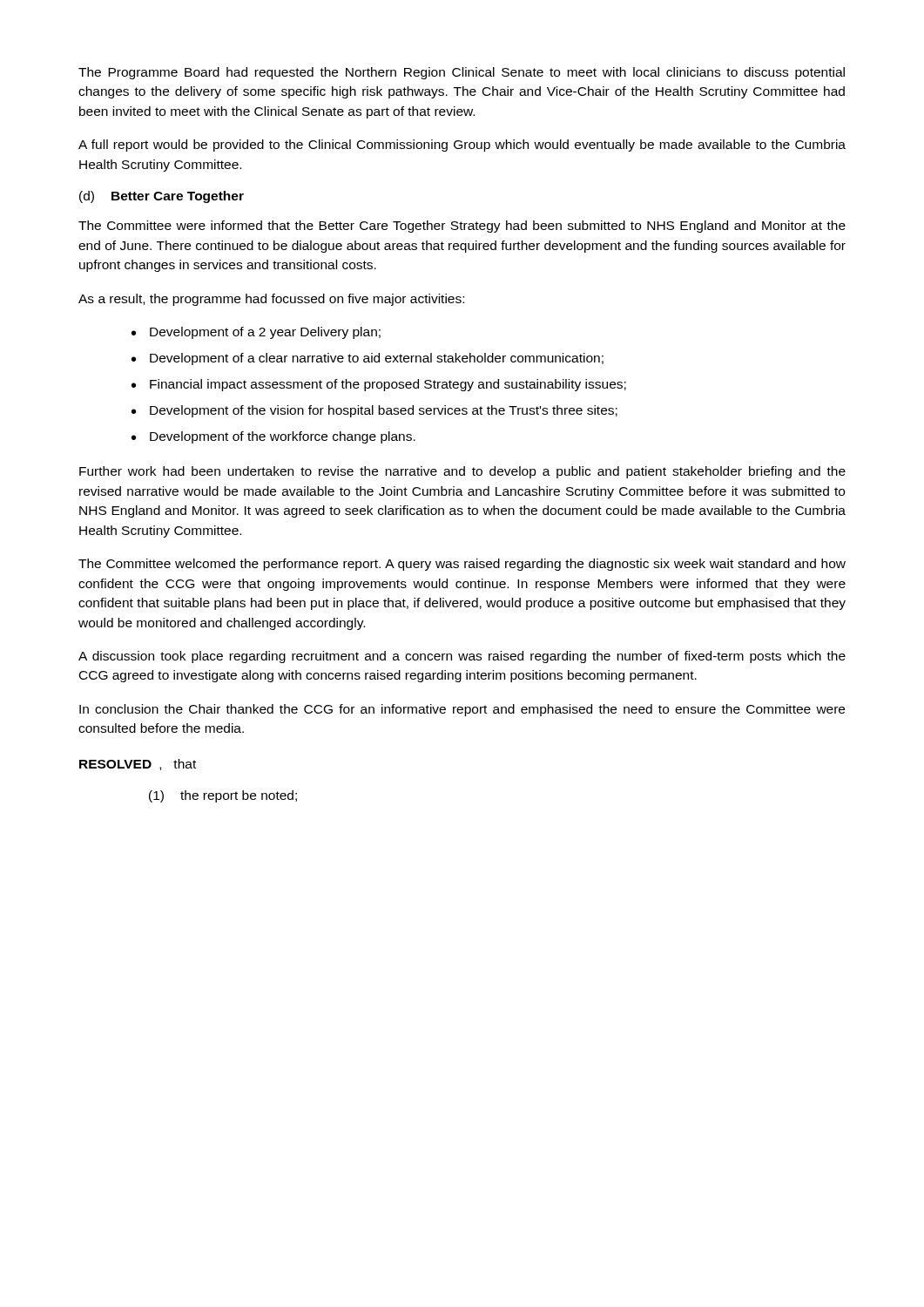Viewport: 924px width, 1307px height.
Task: Locate the region starting "As a result, the programme had"
Action: pyautogui.click(x=272, y=298)
